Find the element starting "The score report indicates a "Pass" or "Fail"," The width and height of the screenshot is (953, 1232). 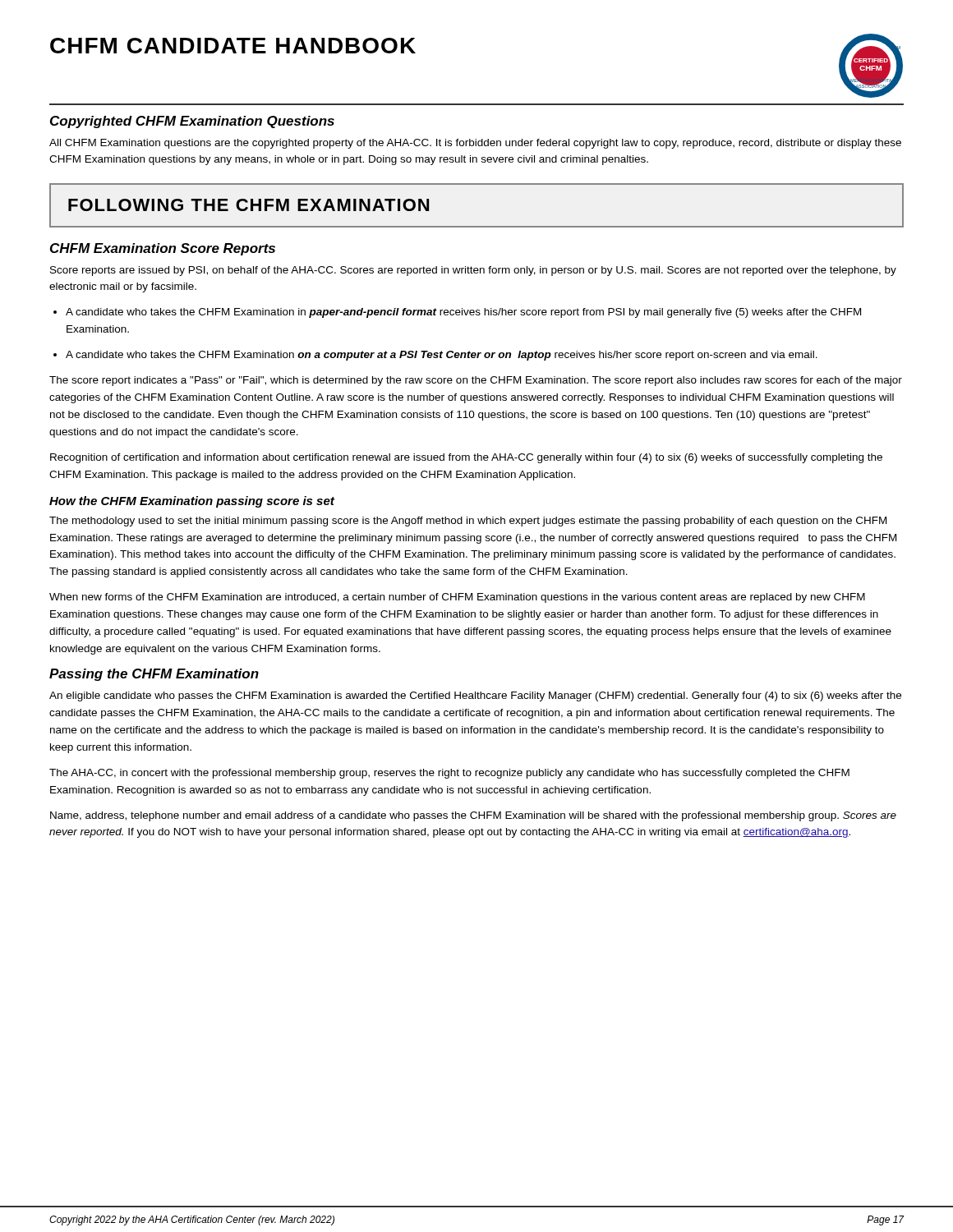[x=476, y=407]
